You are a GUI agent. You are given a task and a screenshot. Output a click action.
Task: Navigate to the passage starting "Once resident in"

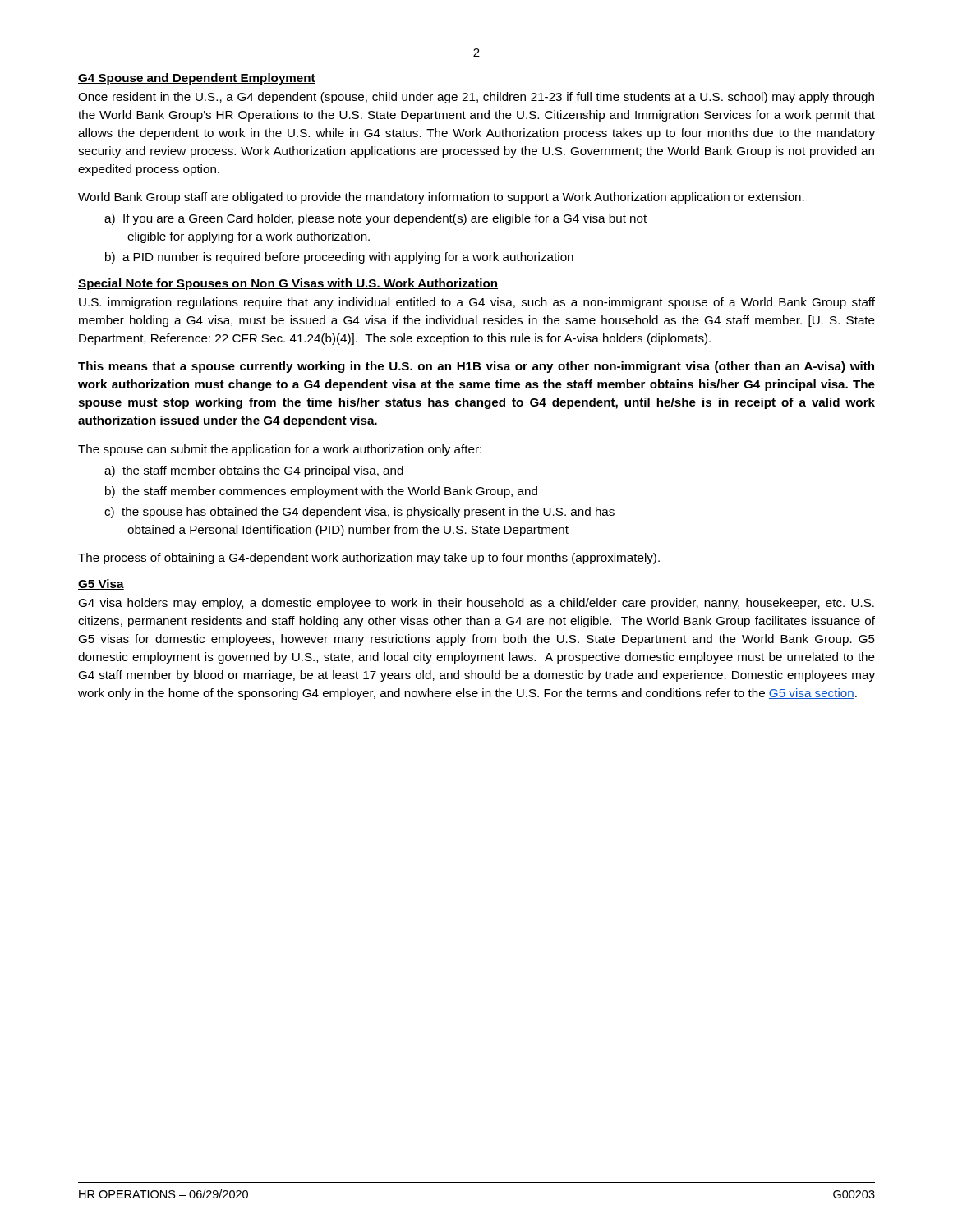point(476,133)
